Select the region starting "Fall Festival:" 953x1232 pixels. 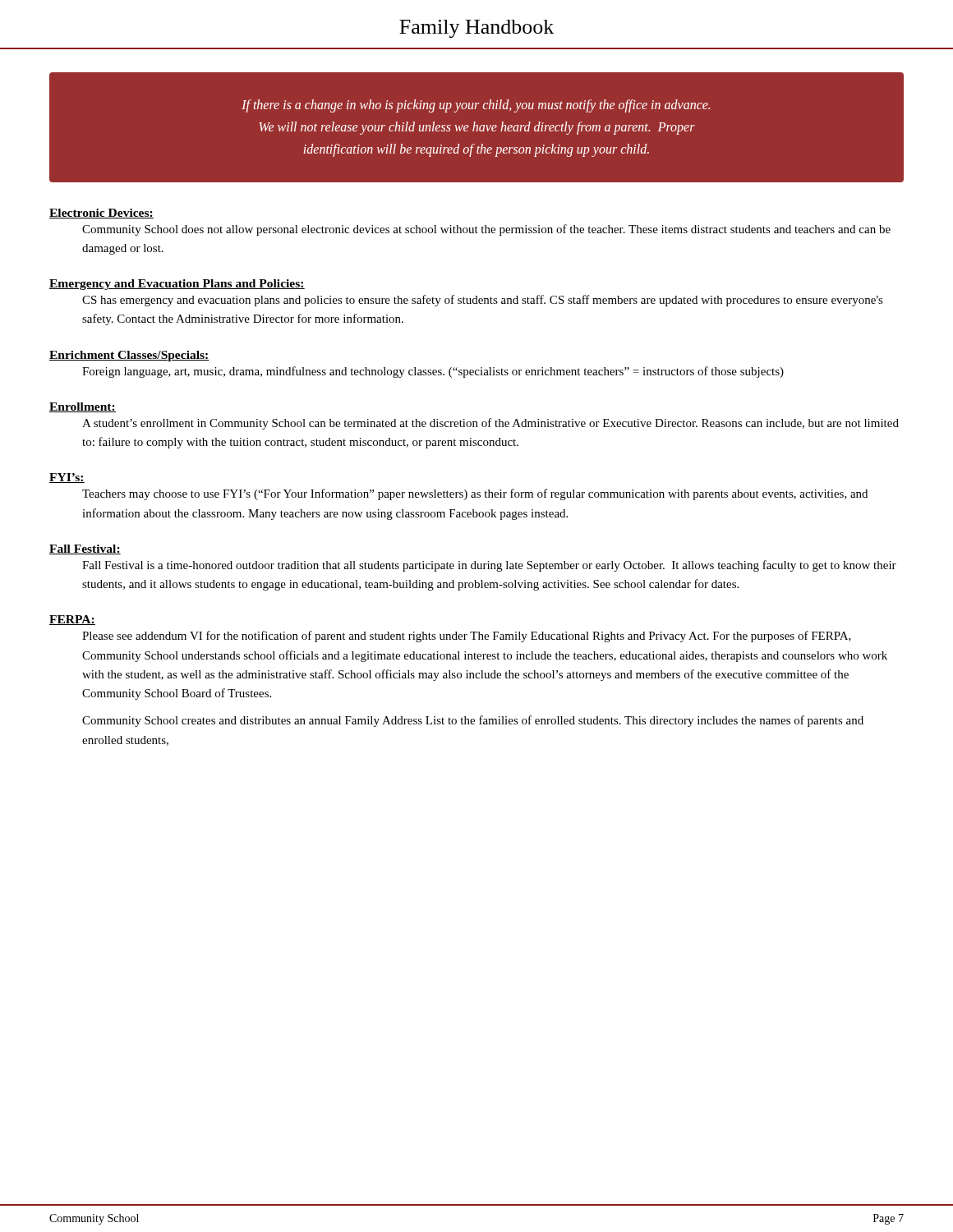(x=85, y=548)
